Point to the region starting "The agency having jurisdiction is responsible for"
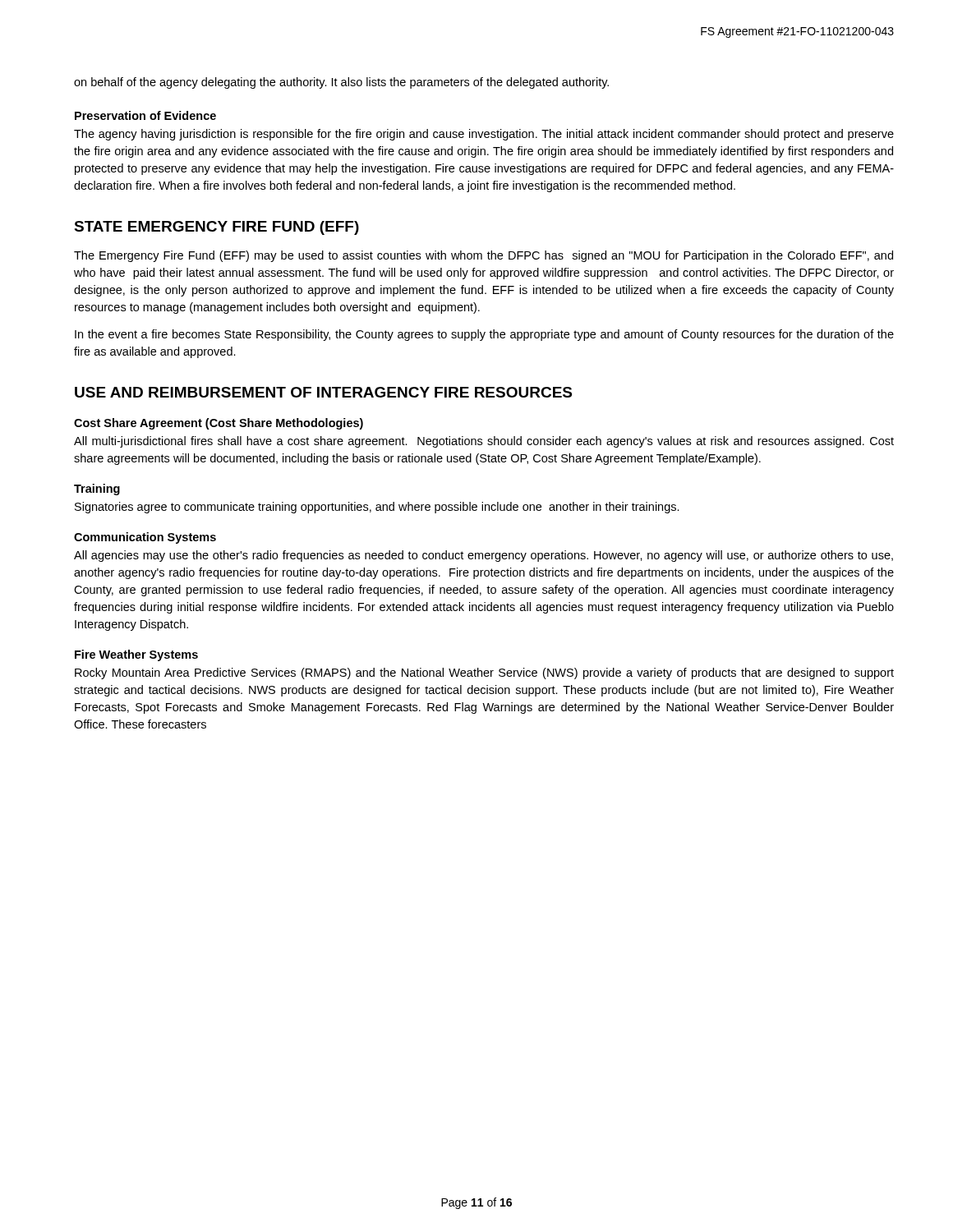Viewport: 953px width, 1232px height. [x=484, y=160]
